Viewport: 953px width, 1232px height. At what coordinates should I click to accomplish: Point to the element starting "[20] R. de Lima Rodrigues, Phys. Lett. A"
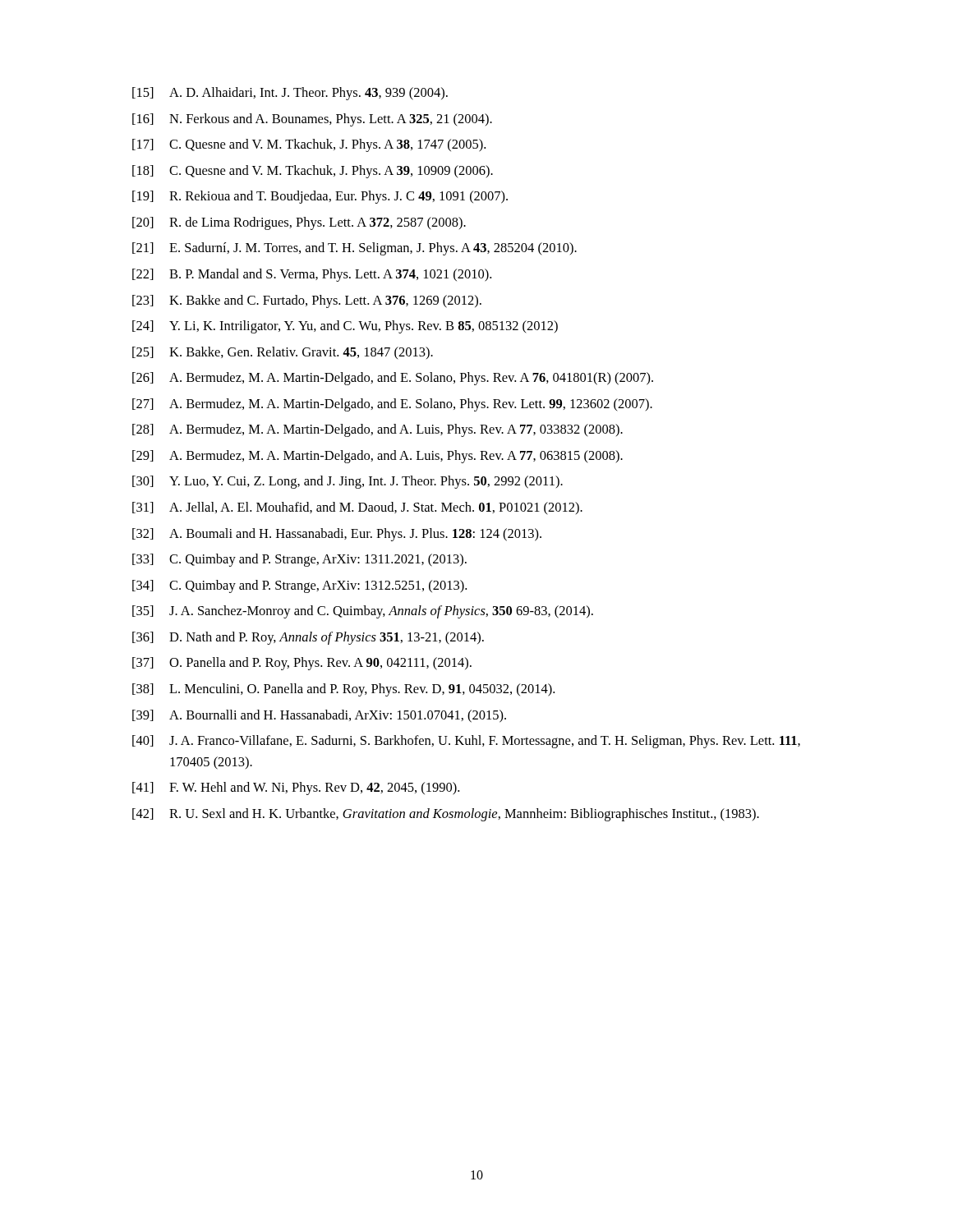[476, 222]
